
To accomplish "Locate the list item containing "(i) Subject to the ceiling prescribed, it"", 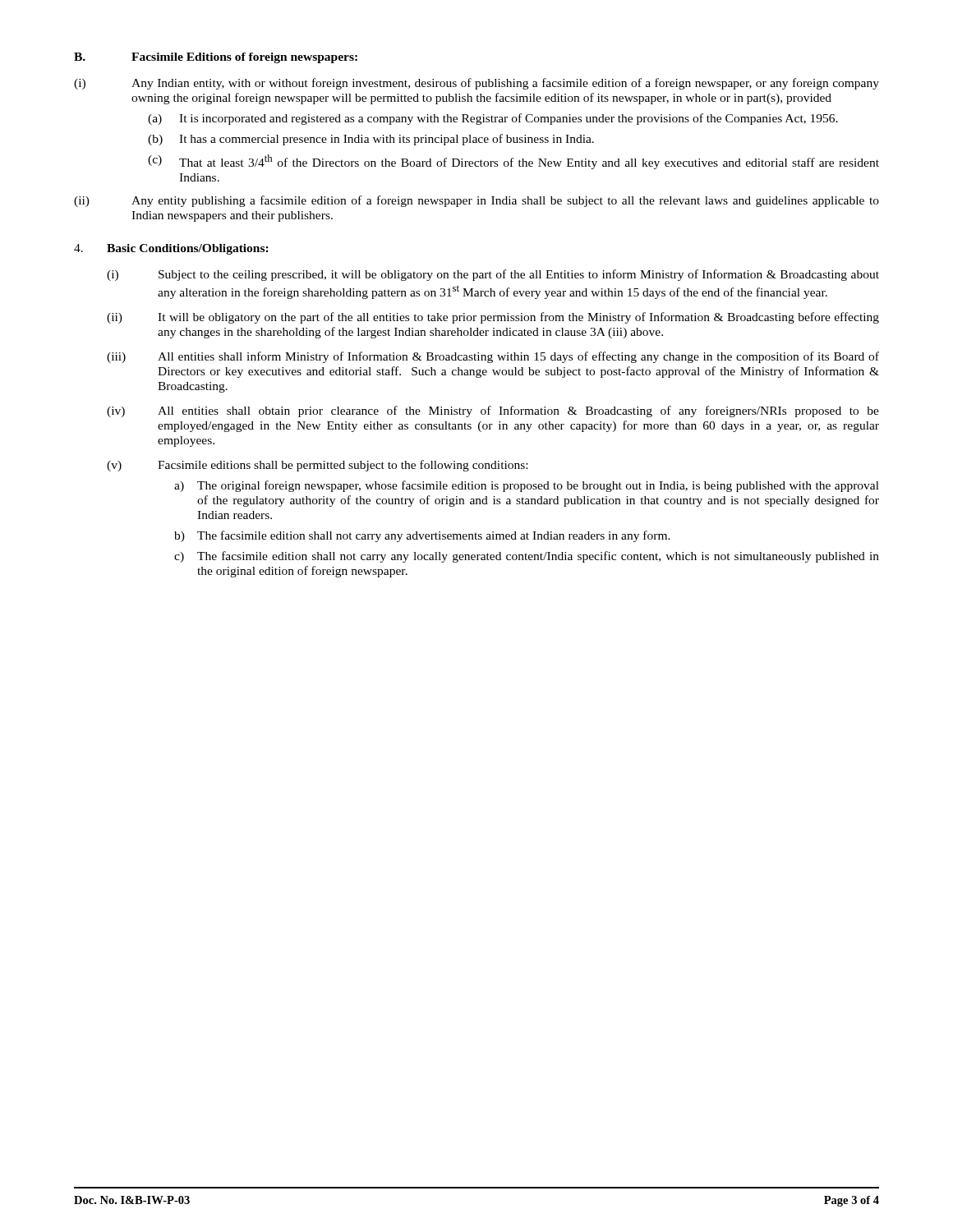I will [493, 284].
